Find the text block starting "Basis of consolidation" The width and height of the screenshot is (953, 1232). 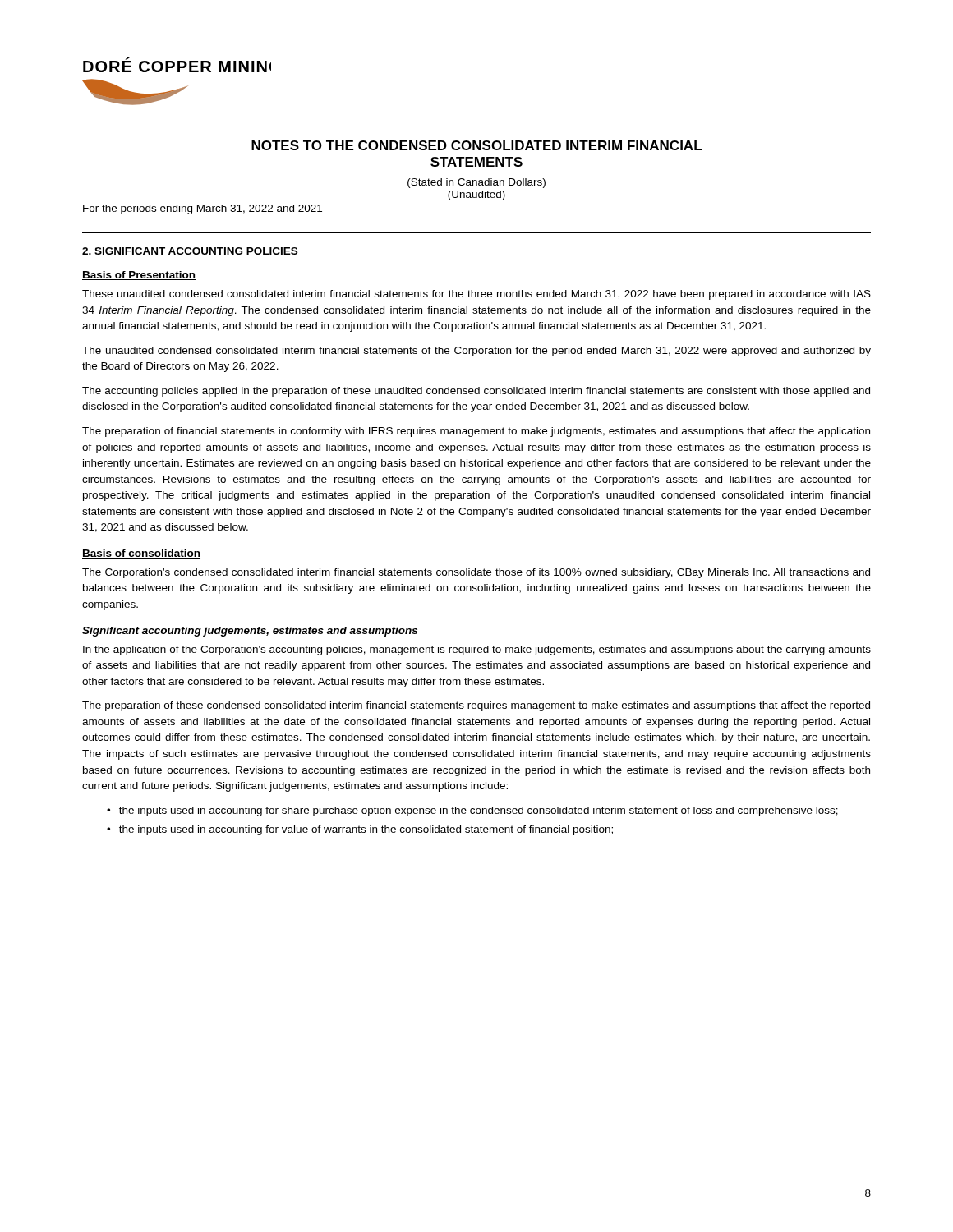point(141,553)
